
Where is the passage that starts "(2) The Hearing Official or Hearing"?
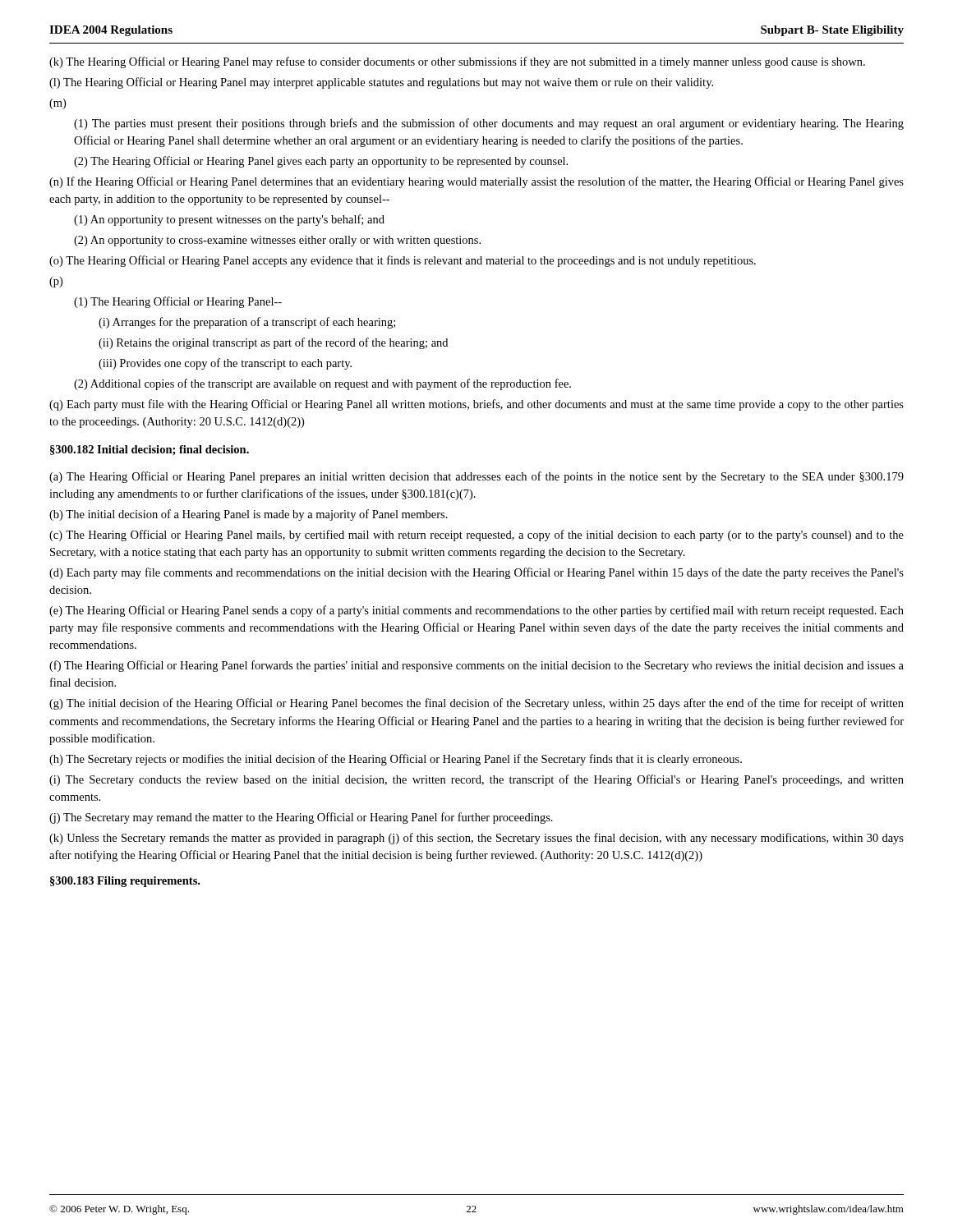(489, 162)
